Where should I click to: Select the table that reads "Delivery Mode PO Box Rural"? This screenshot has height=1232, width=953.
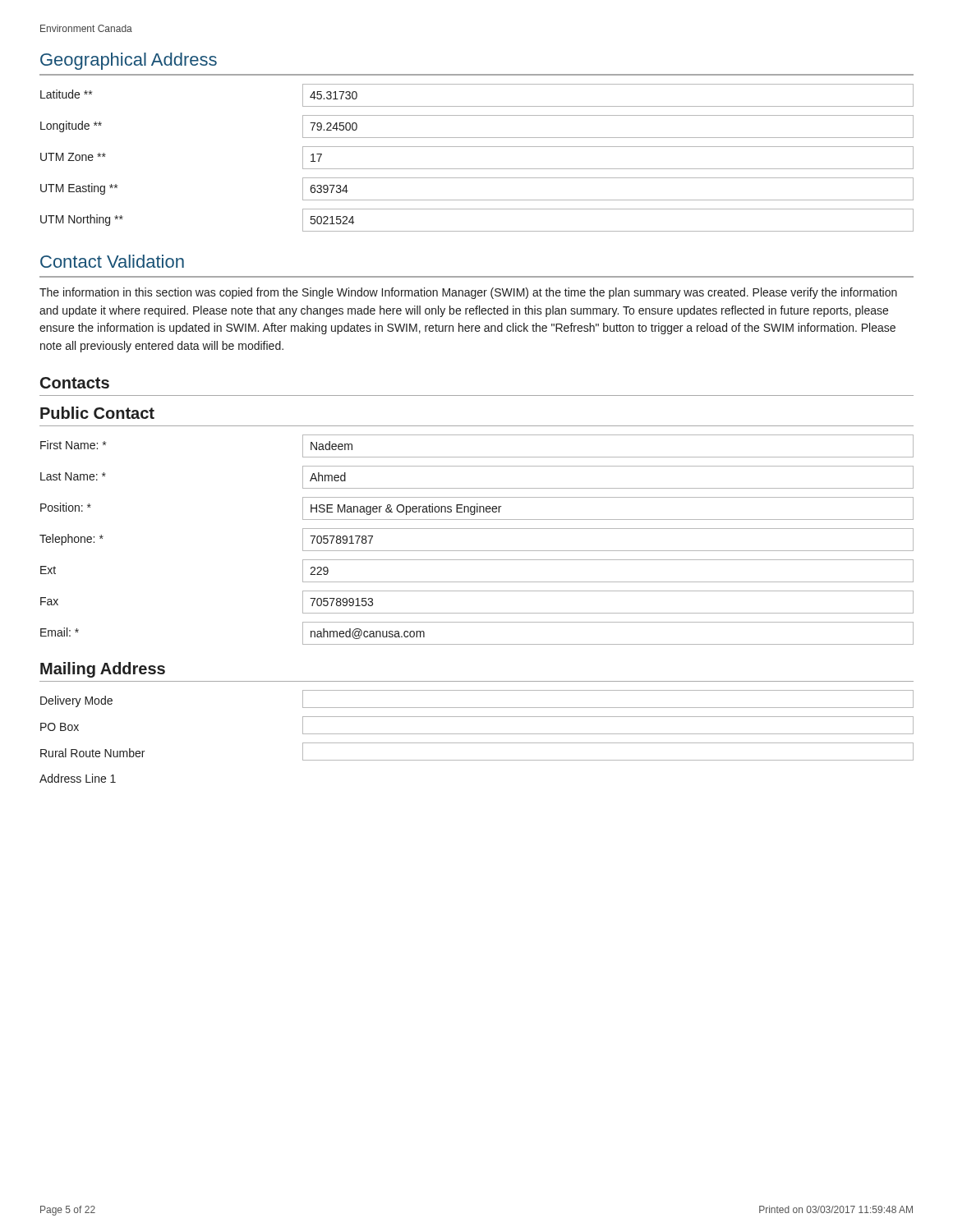click(476, 725)
